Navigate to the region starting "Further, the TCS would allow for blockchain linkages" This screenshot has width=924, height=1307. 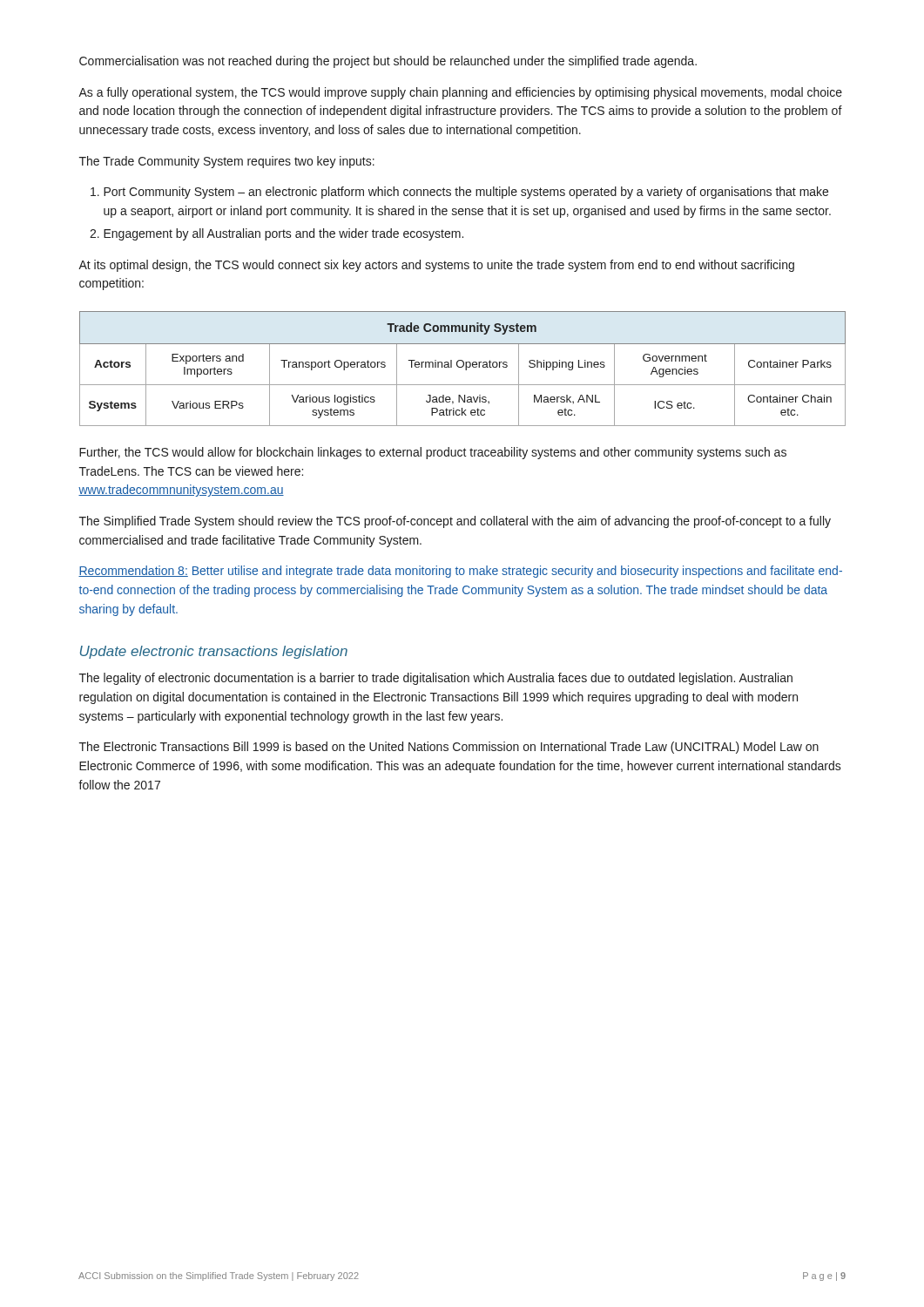[x=433, y=453]
